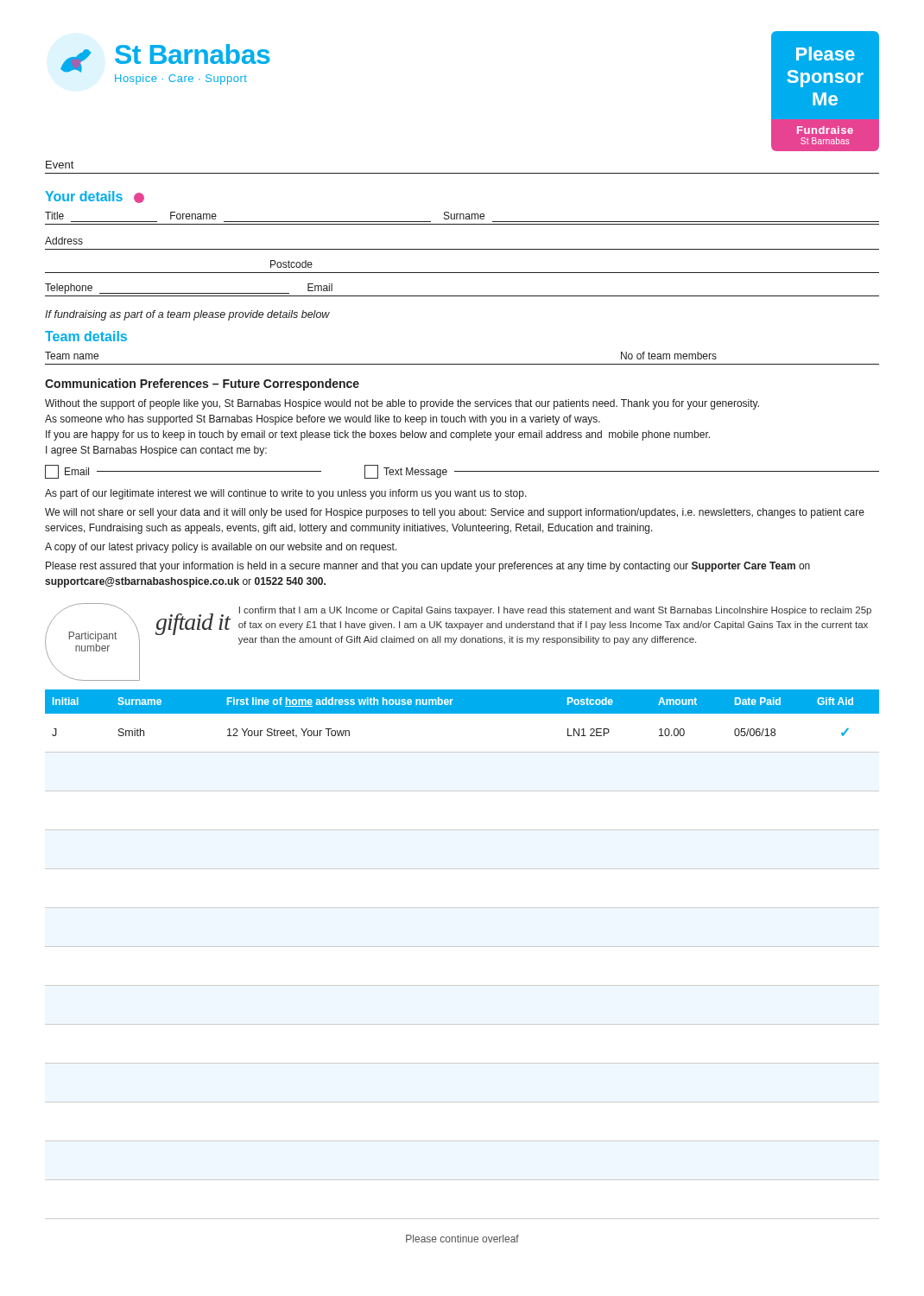Navigate to the passage starting "We will not share or"
924x1296 pixels.
click(x=455, y=520)
